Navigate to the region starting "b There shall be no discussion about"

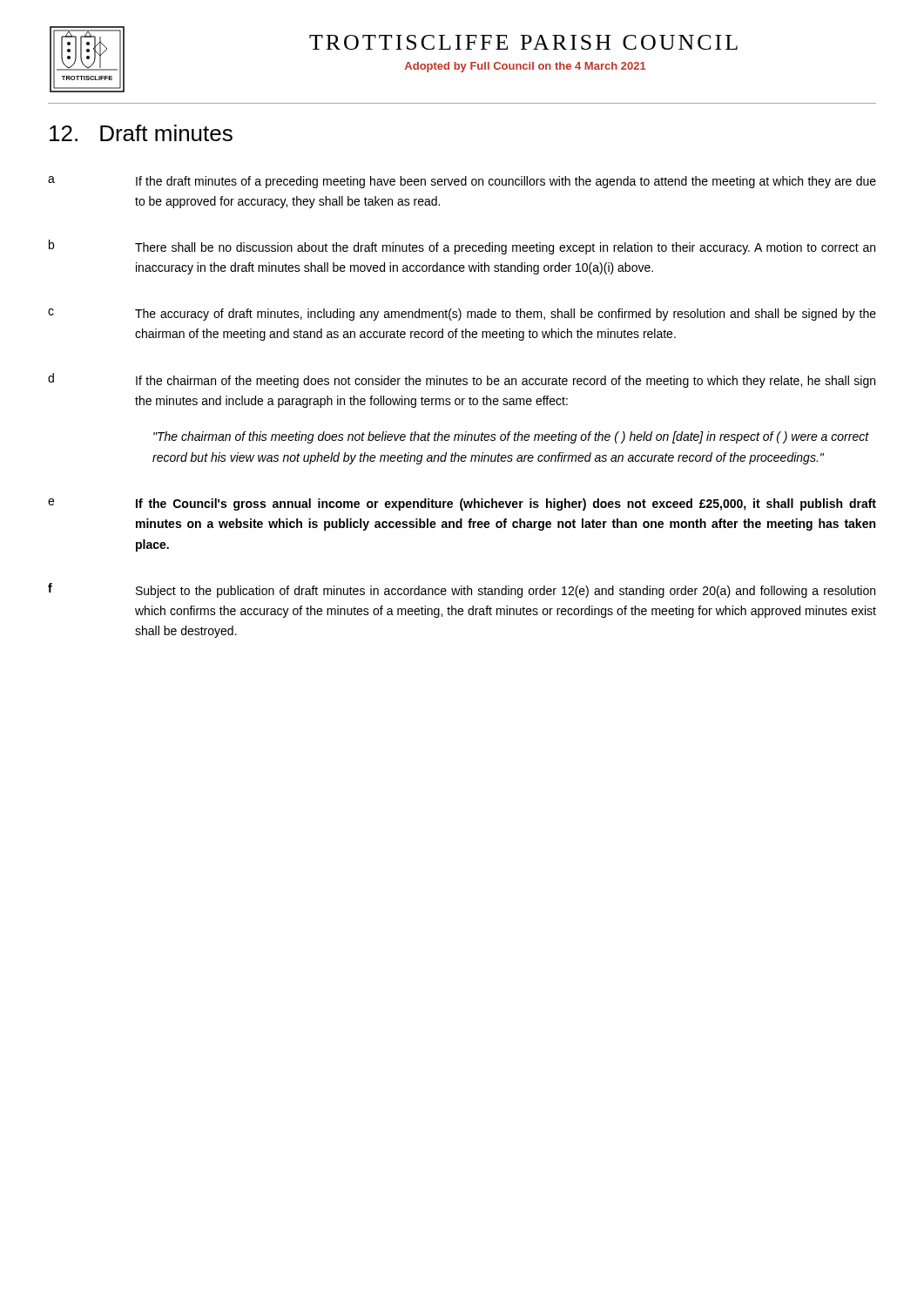click(x=462, y=258)
